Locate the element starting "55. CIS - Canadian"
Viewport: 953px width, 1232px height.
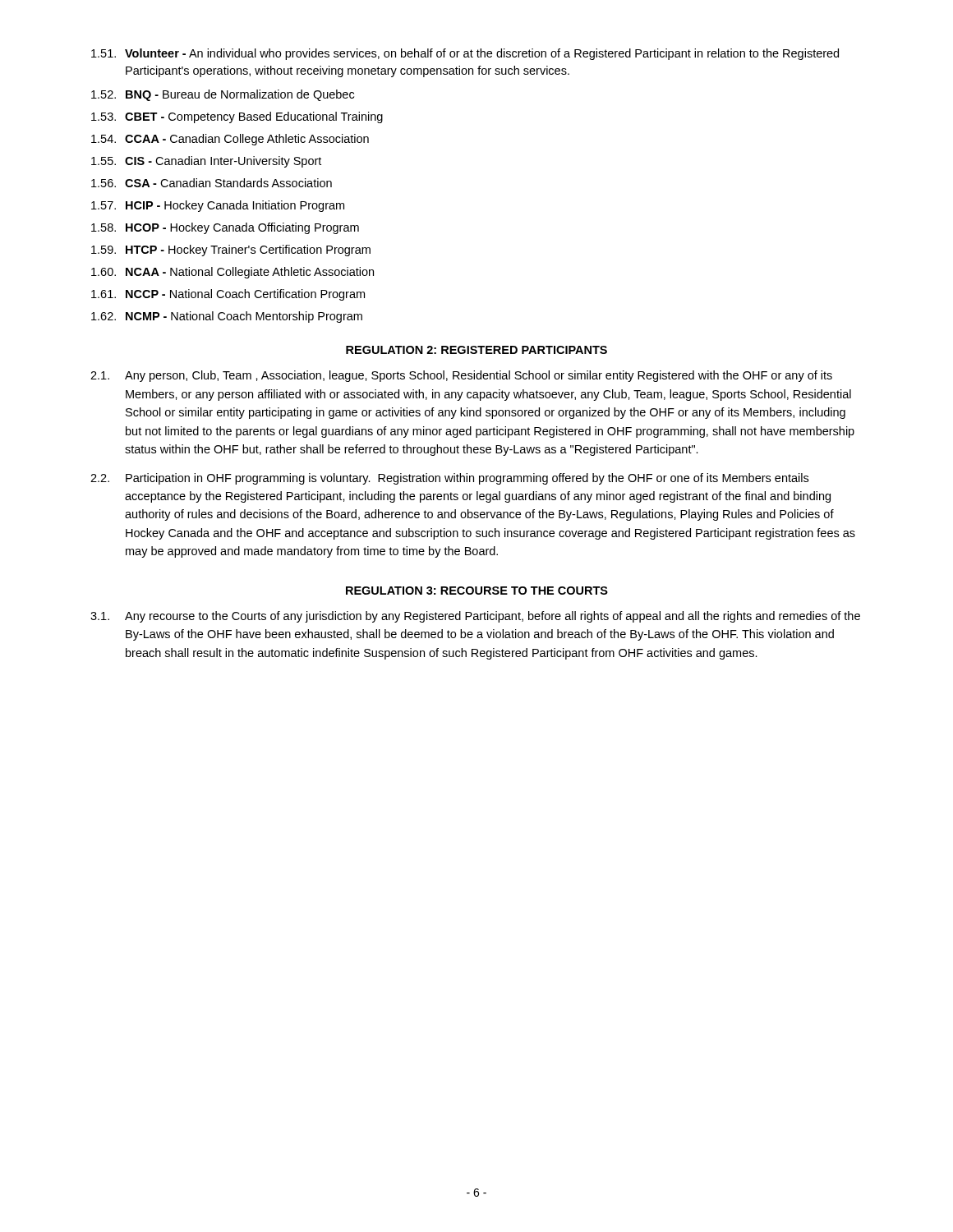206,162
